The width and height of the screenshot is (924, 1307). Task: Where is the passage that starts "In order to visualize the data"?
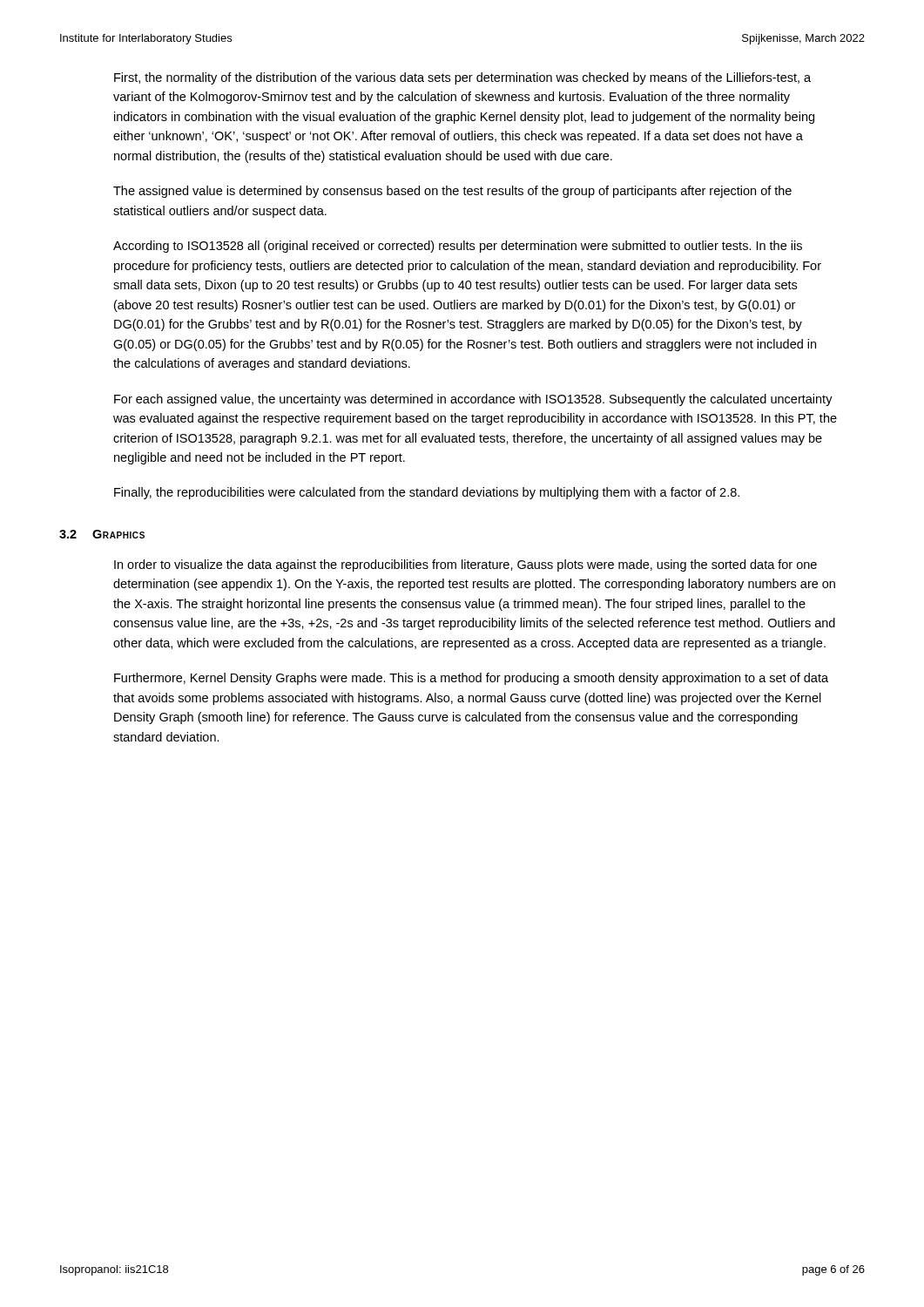(x=475, y=604)
